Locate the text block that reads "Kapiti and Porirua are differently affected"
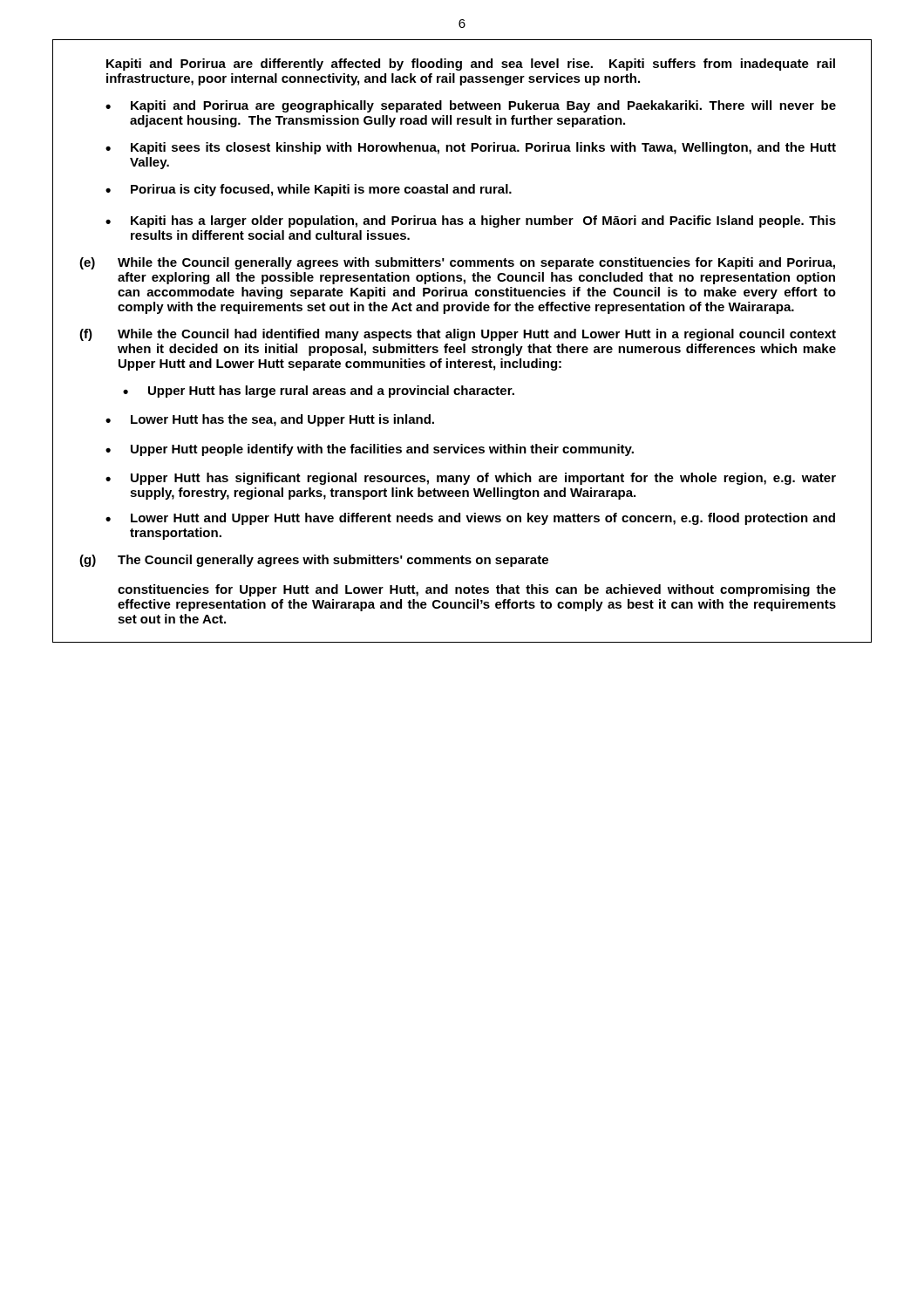Viewport: 924px width, 1308px height. pyautogui.click(x=471, y=71)
